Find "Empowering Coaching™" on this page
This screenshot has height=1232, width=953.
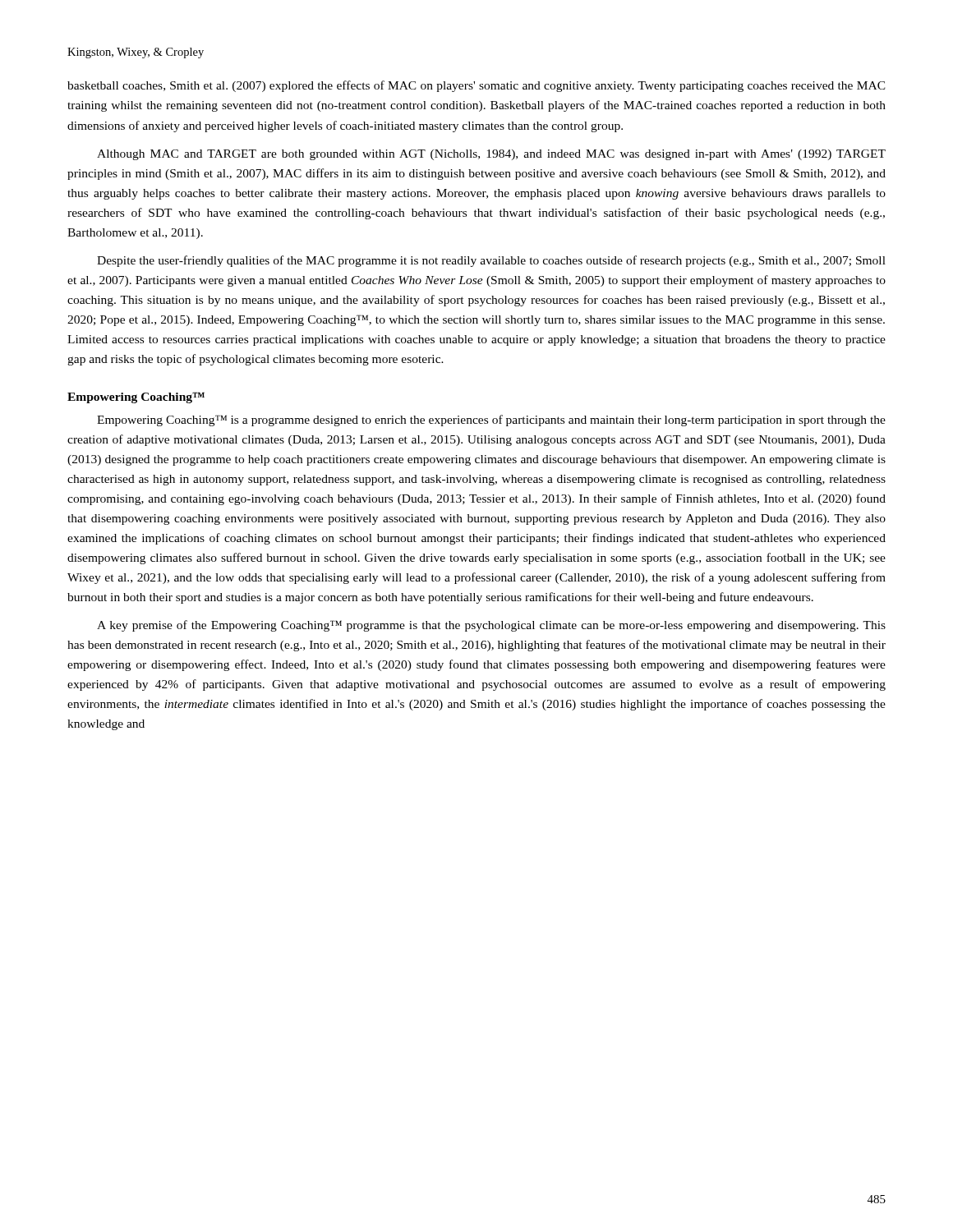coord(136,396)
